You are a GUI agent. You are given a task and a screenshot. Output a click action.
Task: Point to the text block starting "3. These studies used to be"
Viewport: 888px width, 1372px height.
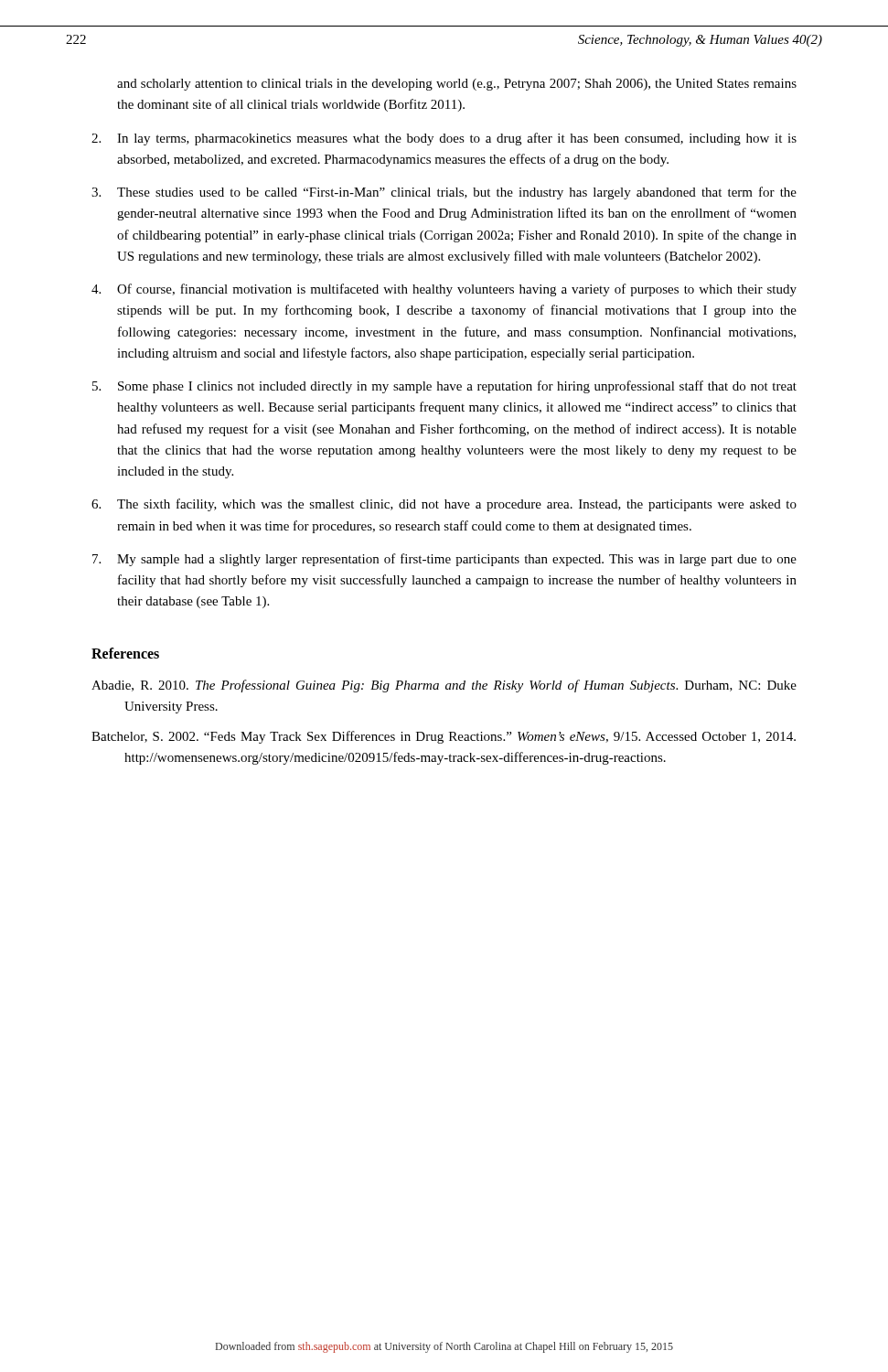point(444,225)
